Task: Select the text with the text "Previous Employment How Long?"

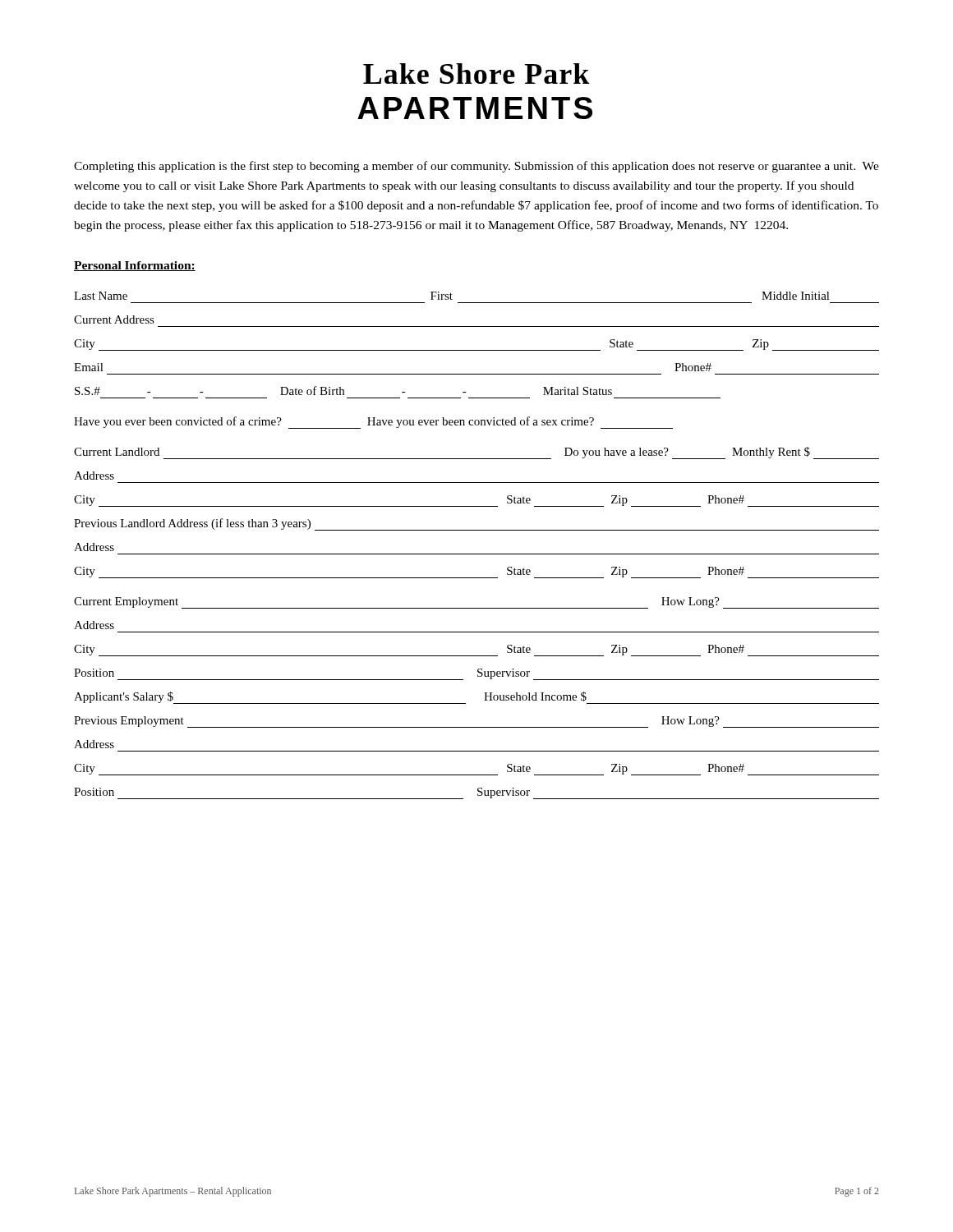Action: pos(476,720)
